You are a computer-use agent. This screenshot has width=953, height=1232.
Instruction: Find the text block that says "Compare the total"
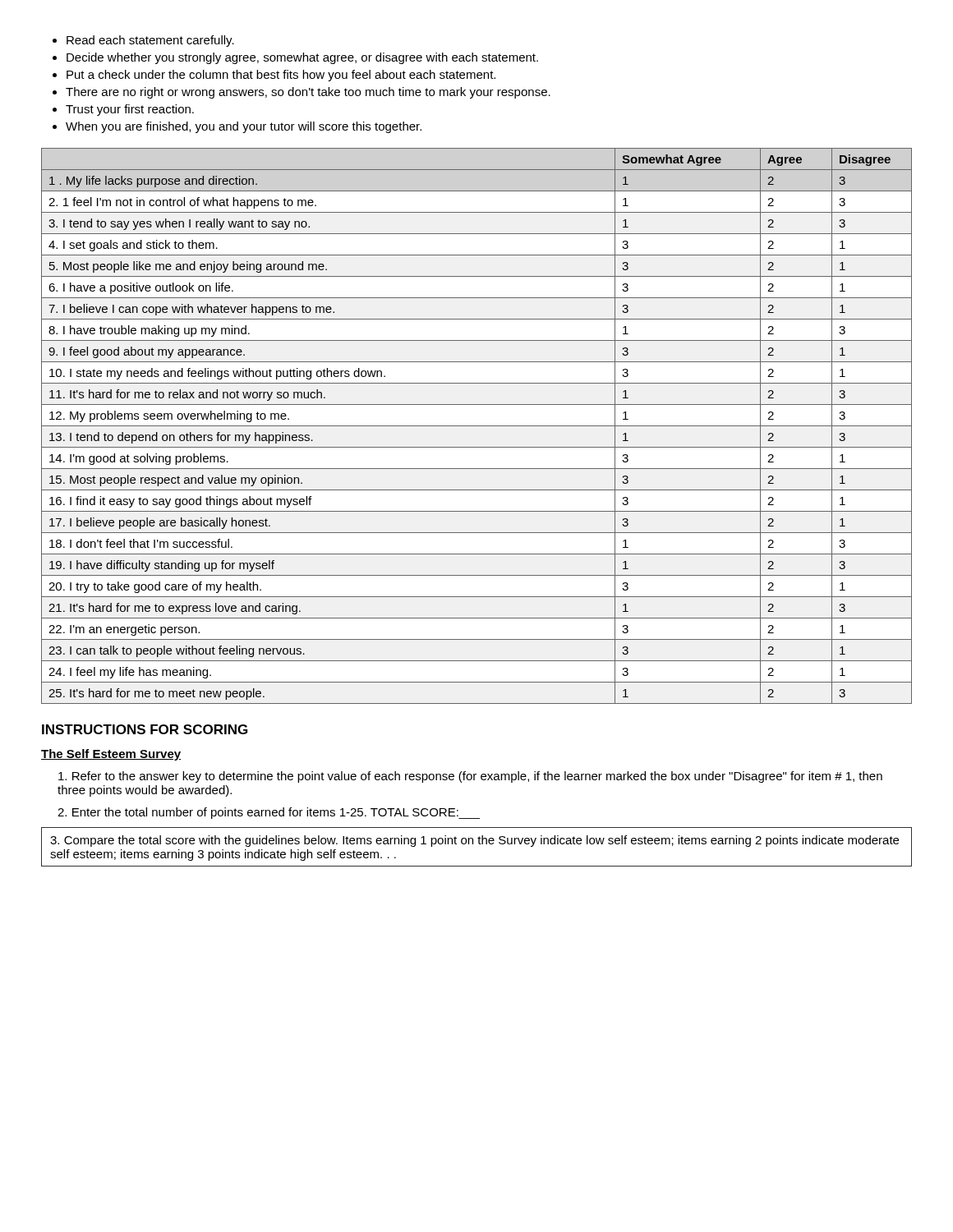[475, 847]
